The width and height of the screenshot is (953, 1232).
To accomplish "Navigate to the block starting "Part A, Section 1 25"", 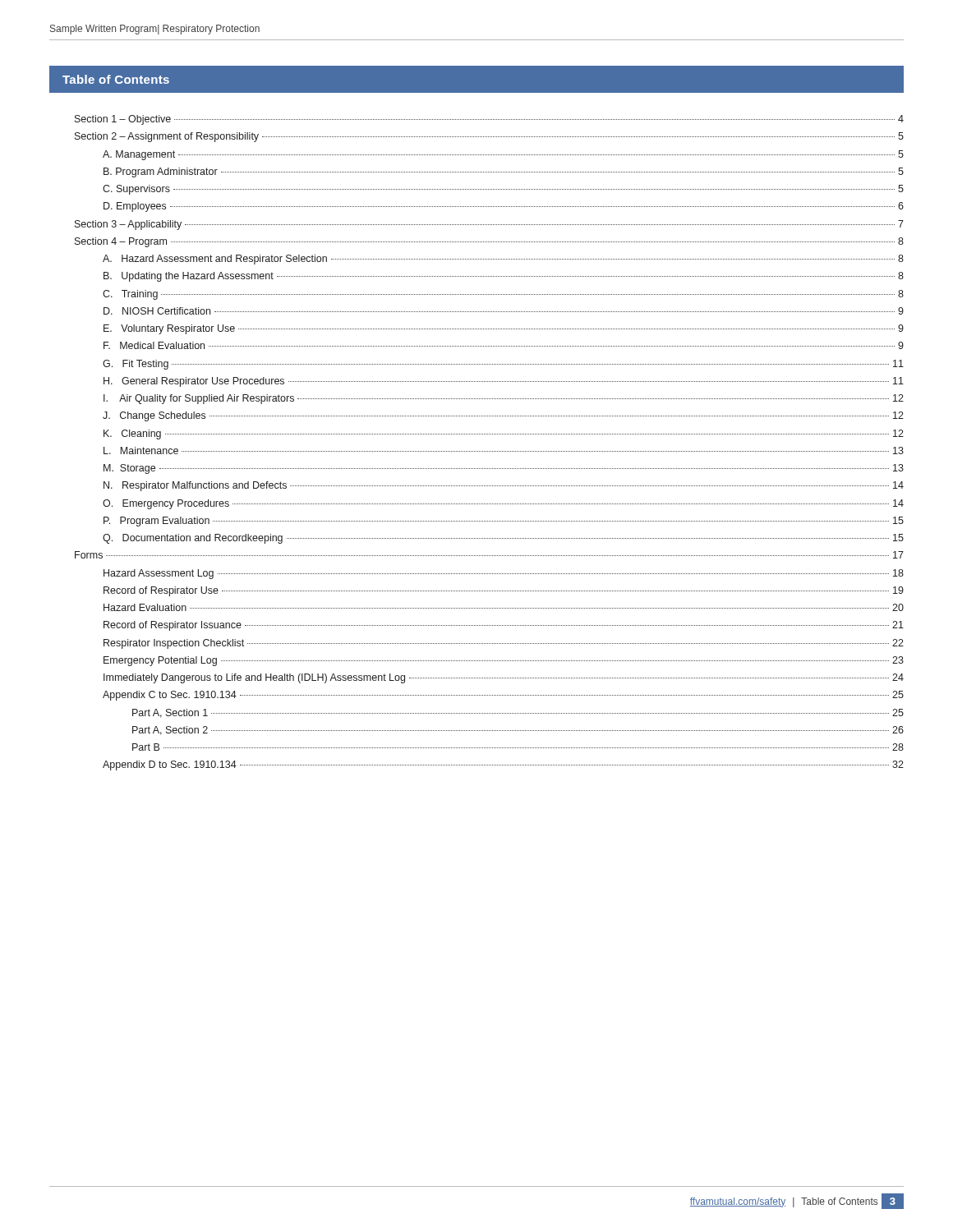I will (518, 713).
